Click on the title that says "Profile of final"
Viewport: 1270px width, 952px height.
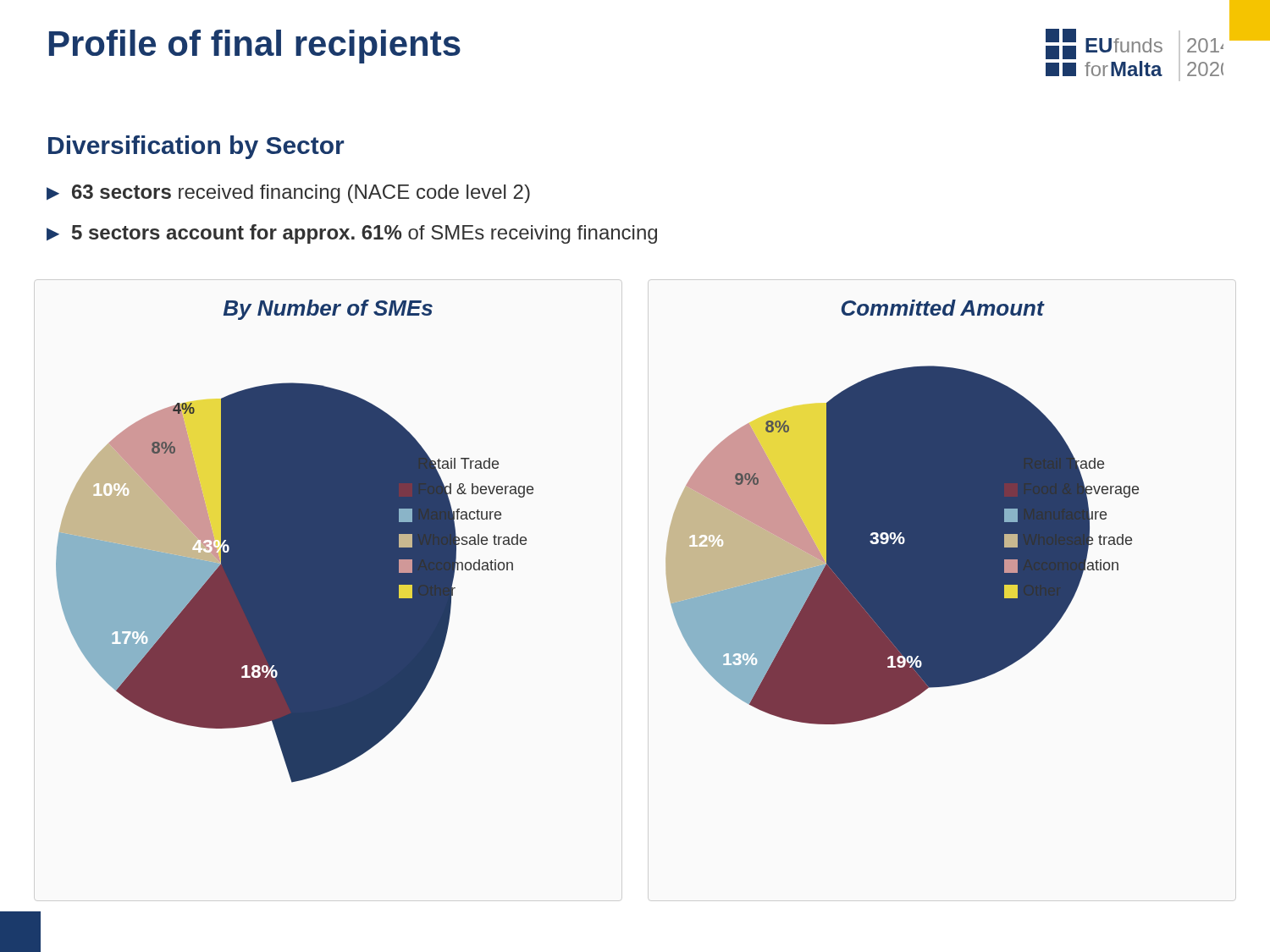coord(254,44)
